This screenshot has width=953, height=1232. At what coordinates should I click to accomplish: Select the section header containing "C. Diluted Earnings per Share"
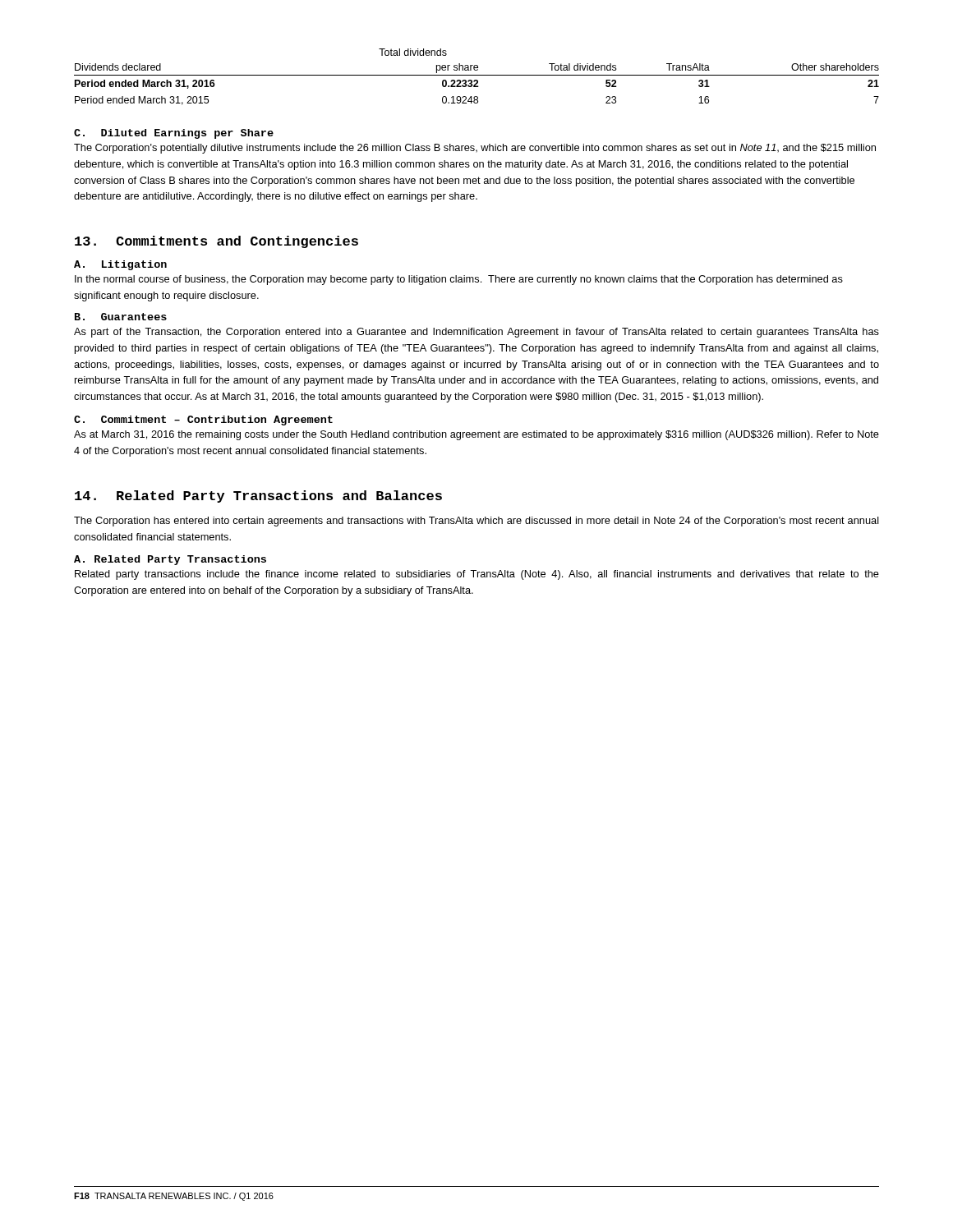(174, 133)
